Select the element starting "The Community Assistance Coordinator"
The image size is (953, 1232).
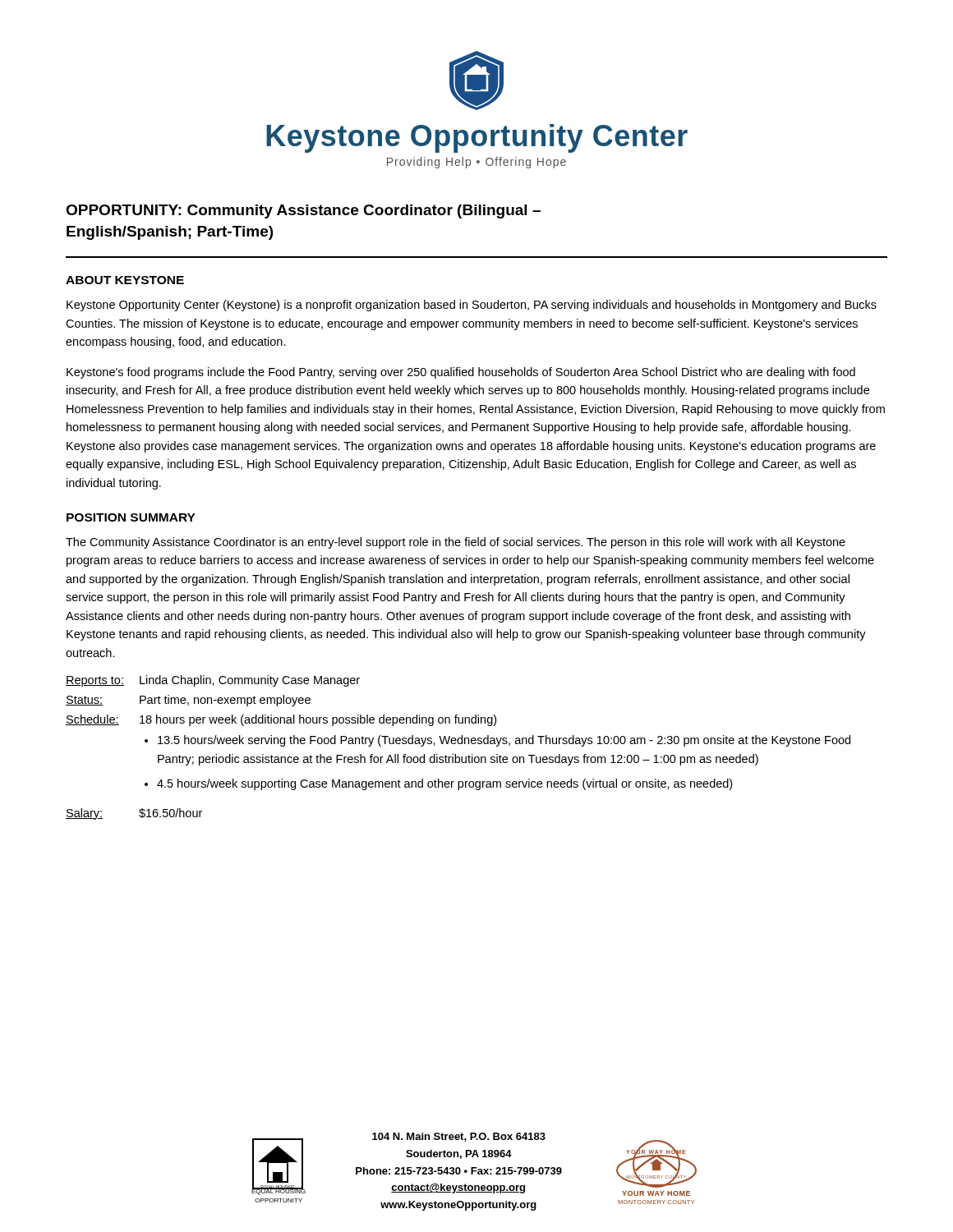(470, 597)
